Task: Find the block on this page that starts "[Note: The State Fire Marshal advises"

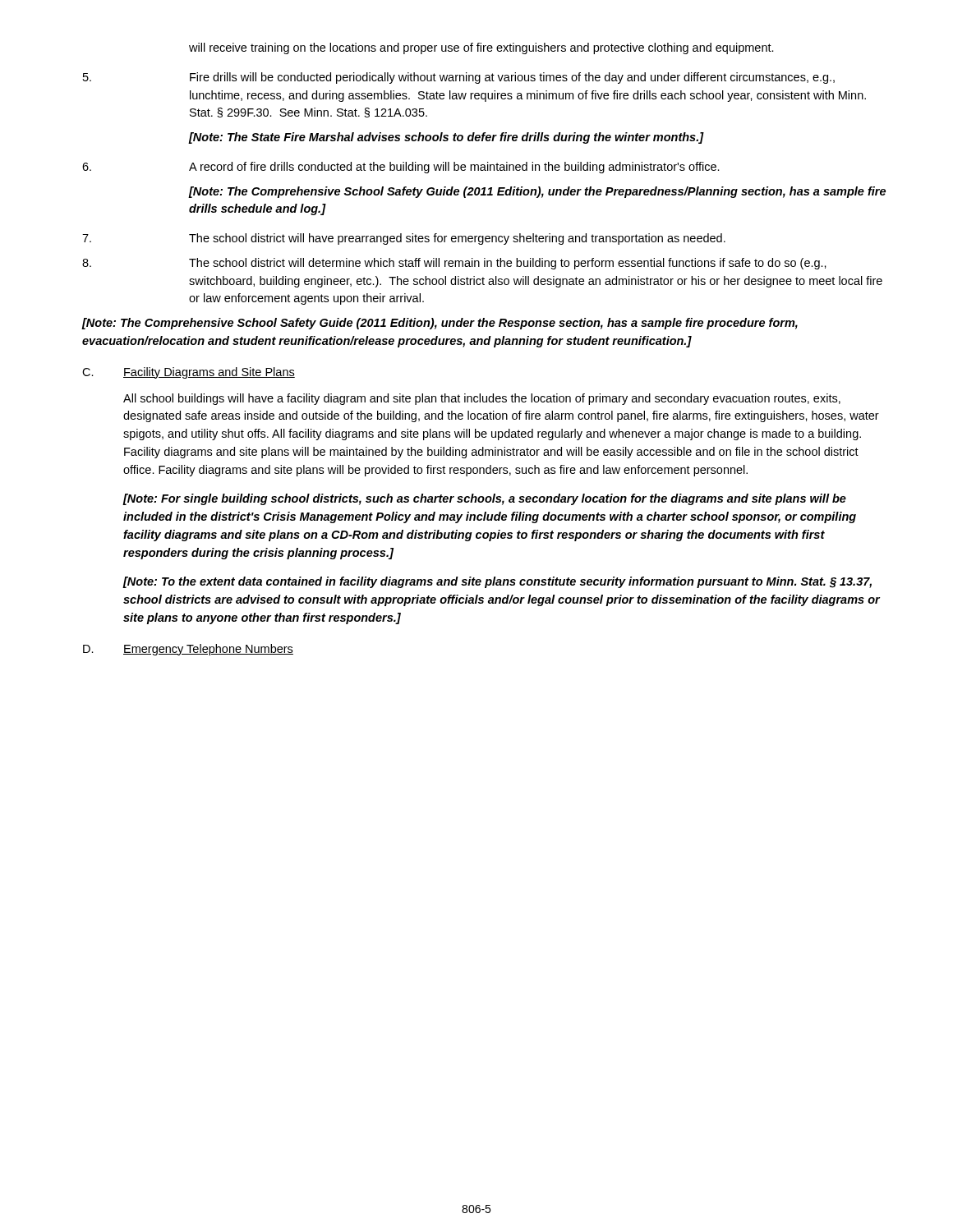Action: pos(446,137)
